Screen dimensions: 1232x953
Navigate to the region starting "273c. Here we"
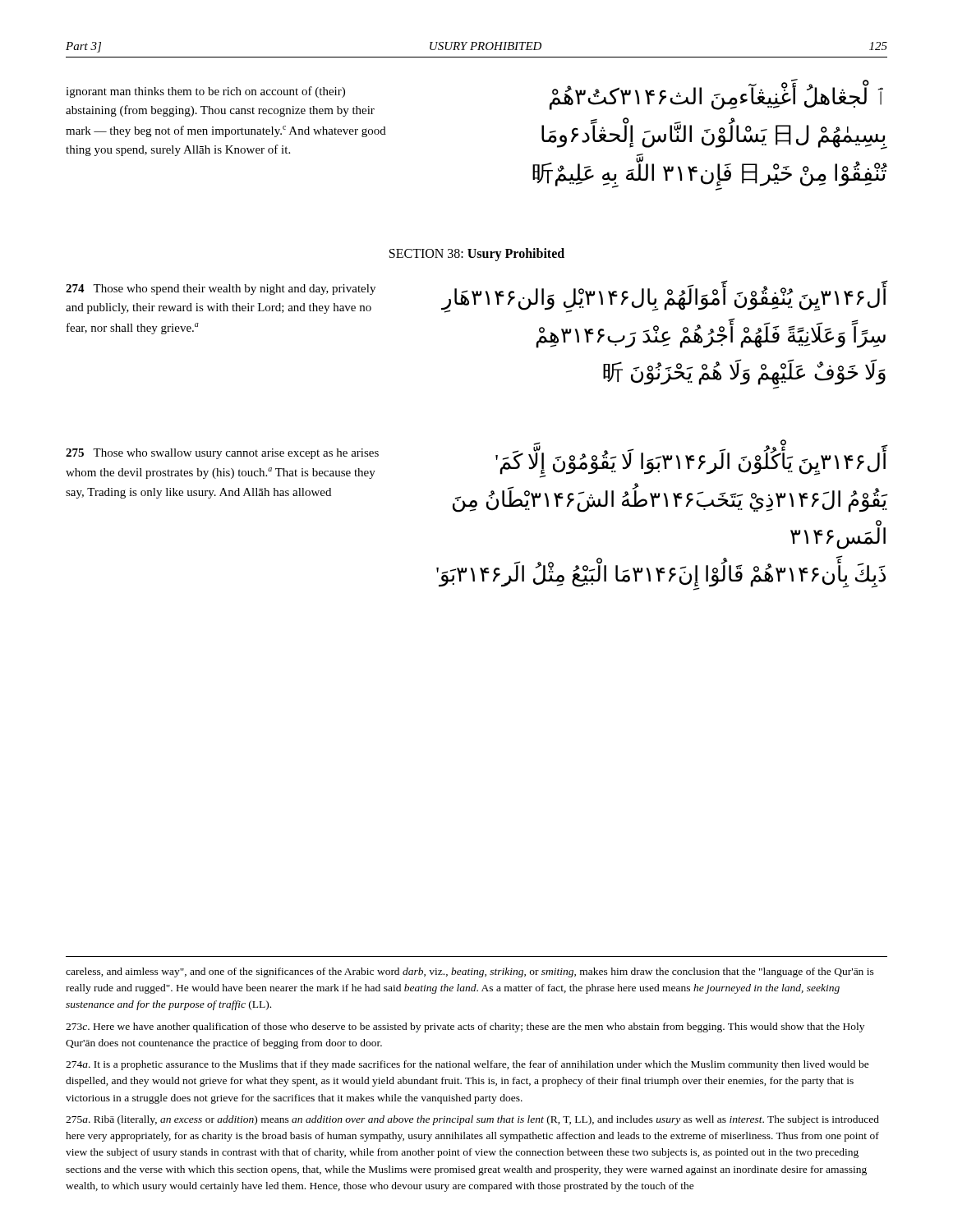(476, 1035)
